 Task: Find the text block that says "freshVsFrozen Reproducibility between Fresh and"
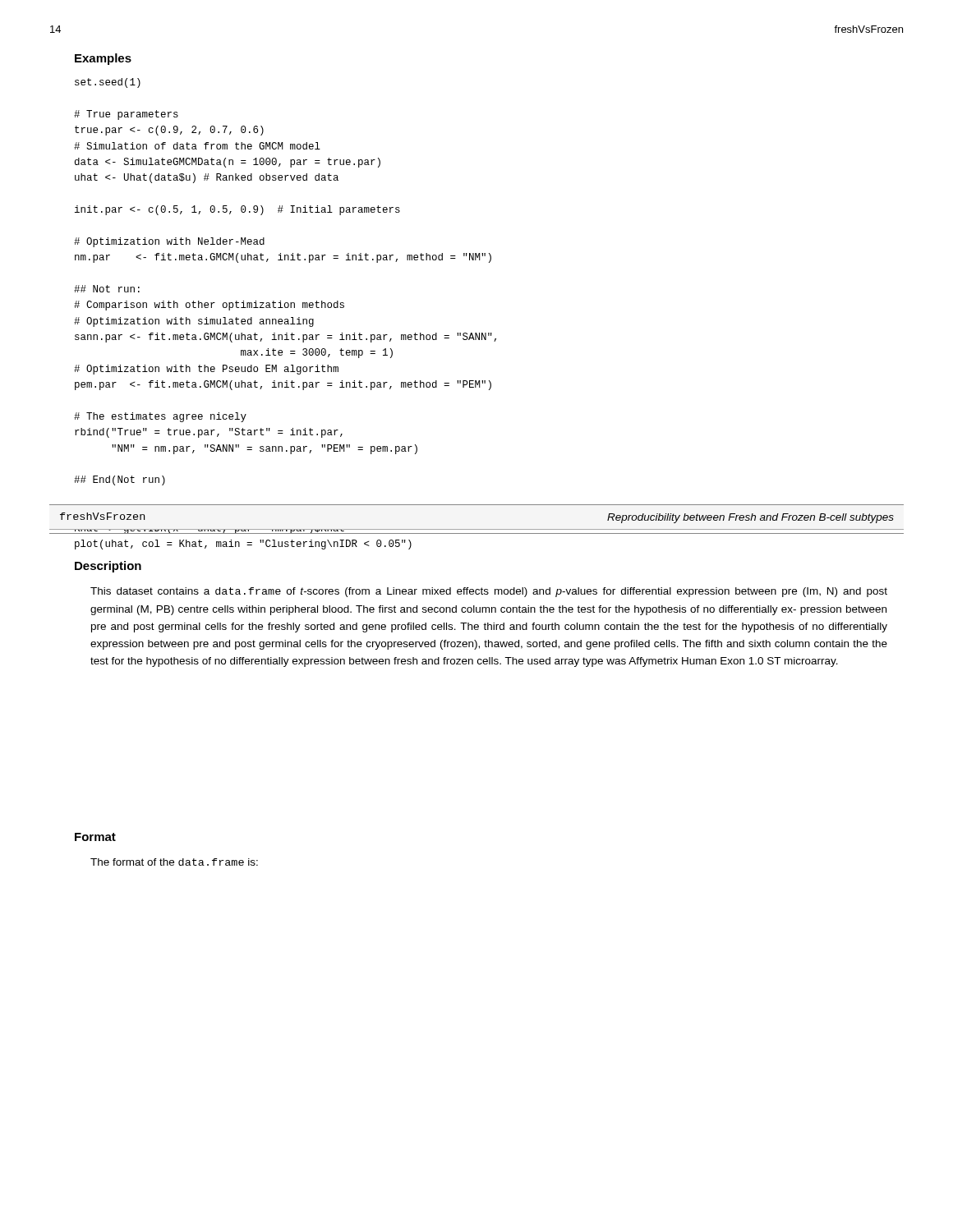pyautogui.click(x=476, y=517)
